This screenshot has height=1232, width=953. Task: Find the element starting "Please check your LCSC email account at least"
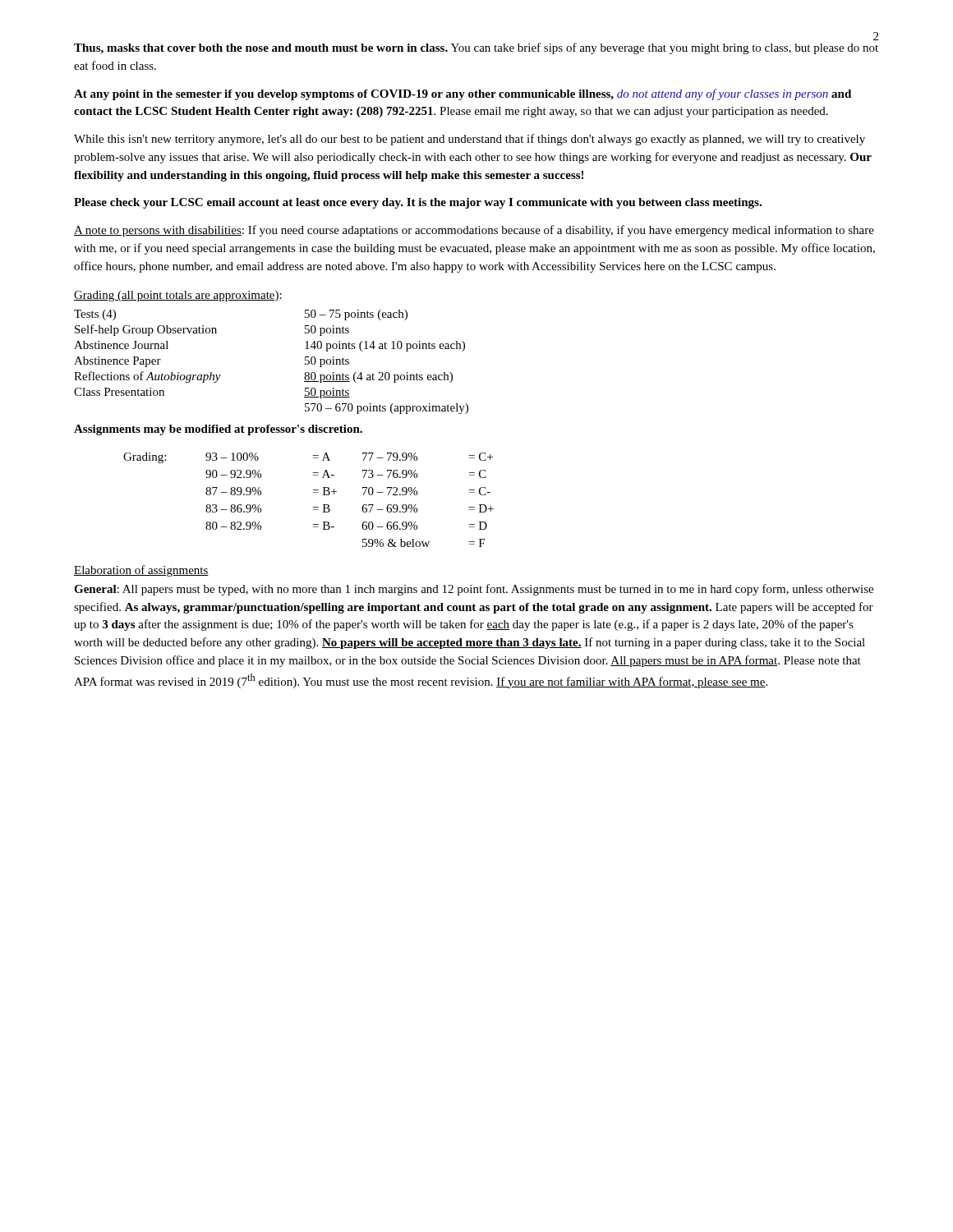pyautogui.click(x=479, y=203)
